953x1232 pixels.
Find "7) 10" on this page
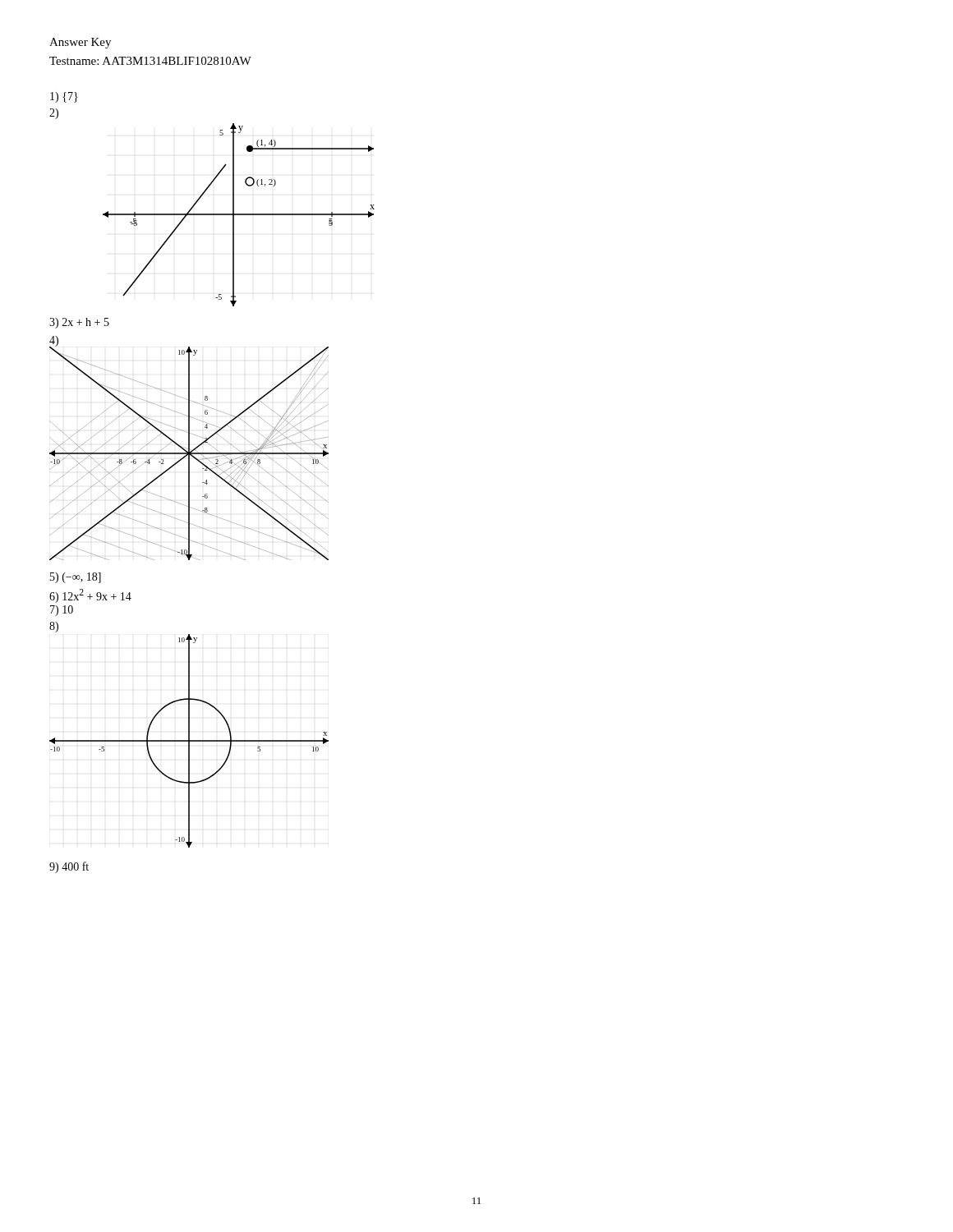click(x=61, y=610)
